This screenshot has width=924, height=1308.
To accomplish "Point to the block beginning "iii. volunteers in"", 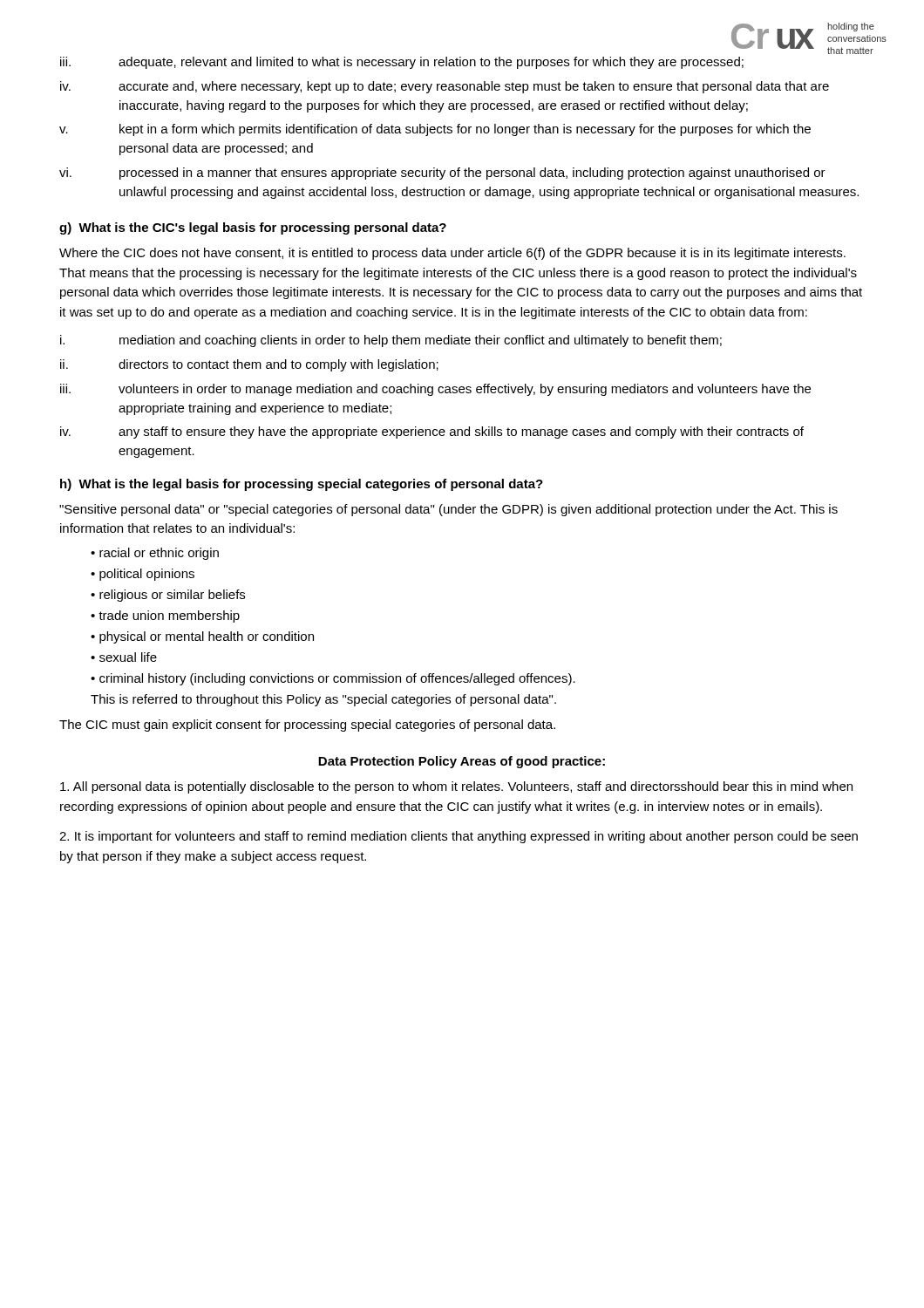I will pos(462,398).
